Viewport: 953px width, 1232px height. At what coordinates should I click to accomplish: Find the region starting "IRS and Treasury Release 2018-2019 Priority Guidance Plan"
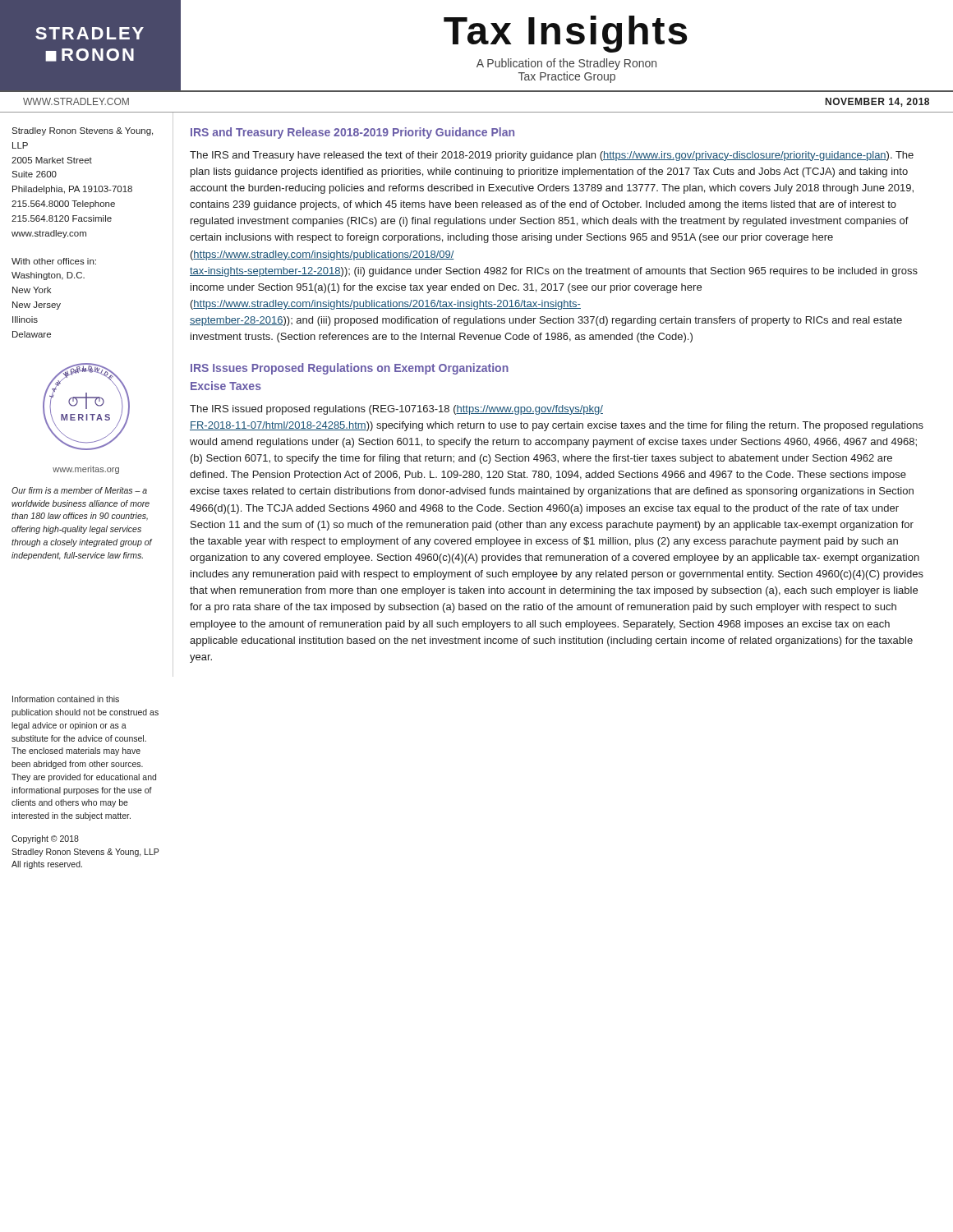pyautogui.click(x=352, y=132)
